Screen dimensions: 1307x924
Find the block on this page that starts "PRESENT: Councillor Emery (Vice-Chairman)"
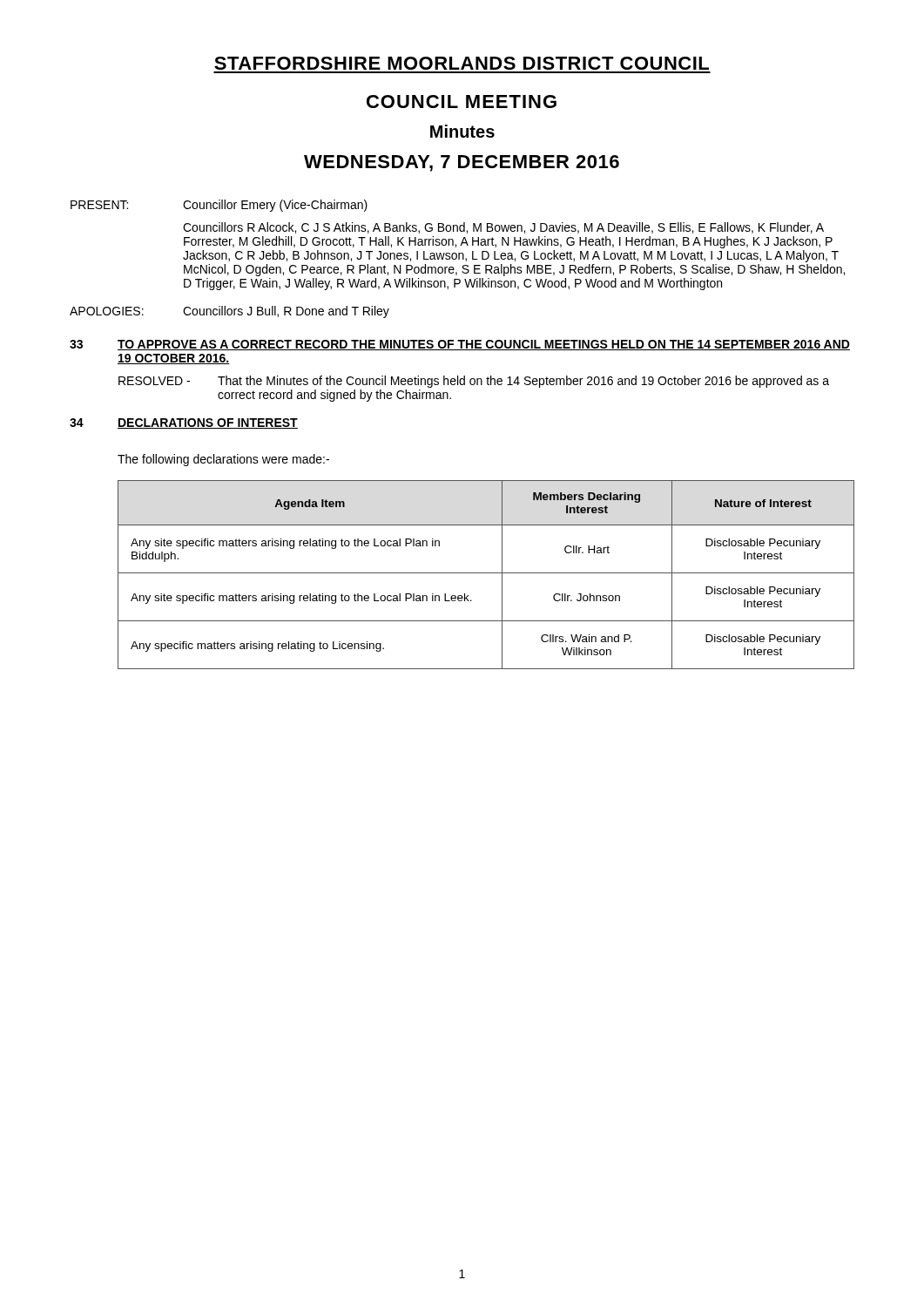462,244
